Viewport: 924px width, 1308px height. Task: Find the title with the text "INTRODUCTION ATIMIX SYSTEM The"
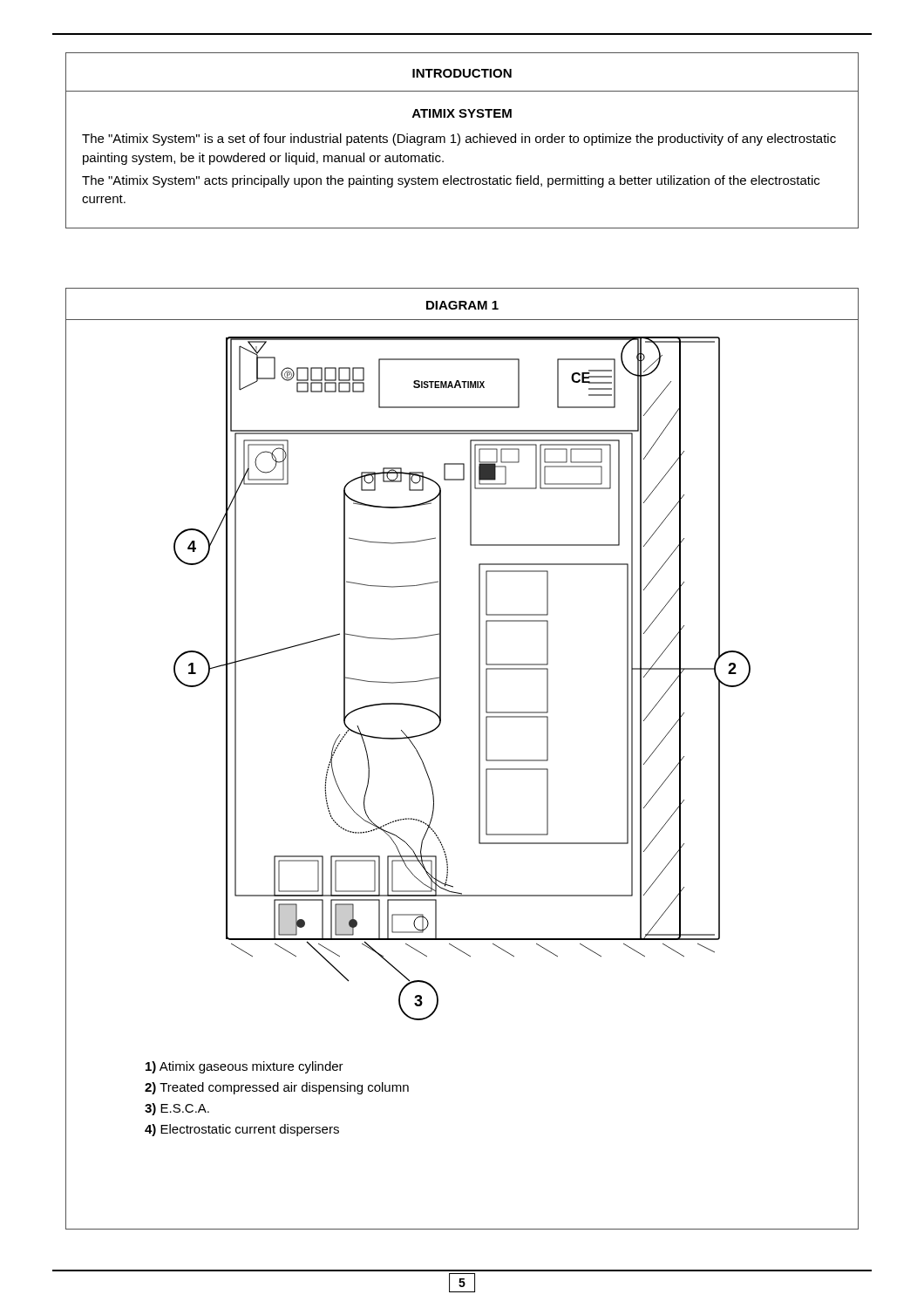[x=462, y=140]
